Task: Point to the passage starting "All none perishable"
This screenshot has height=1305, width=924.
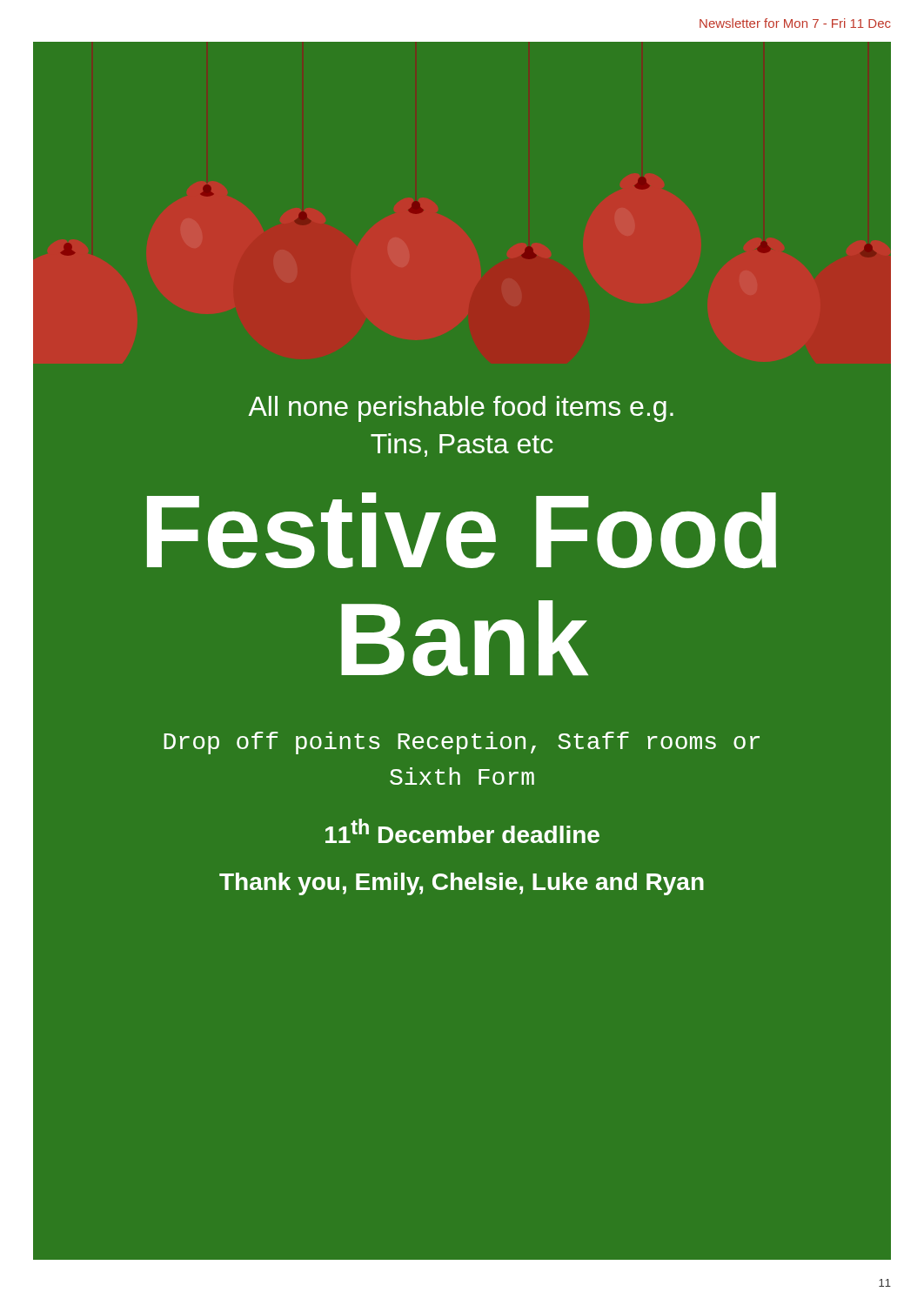Action: point(462,425)
